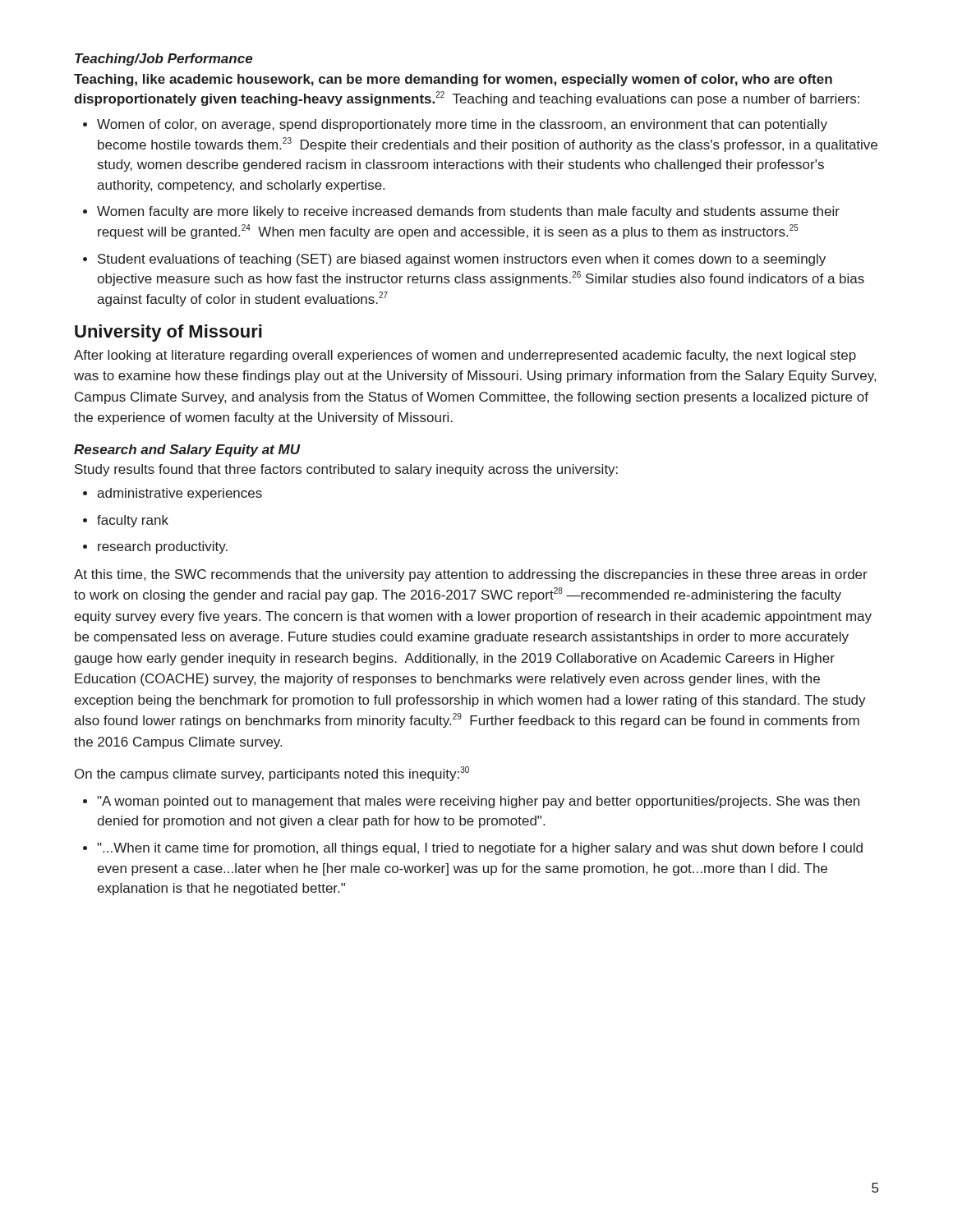Select the list item that says "Student evaluations of teaching (SET) are biased"
This screenshot has width=953, height=1232.
click(x=481, y=279)
